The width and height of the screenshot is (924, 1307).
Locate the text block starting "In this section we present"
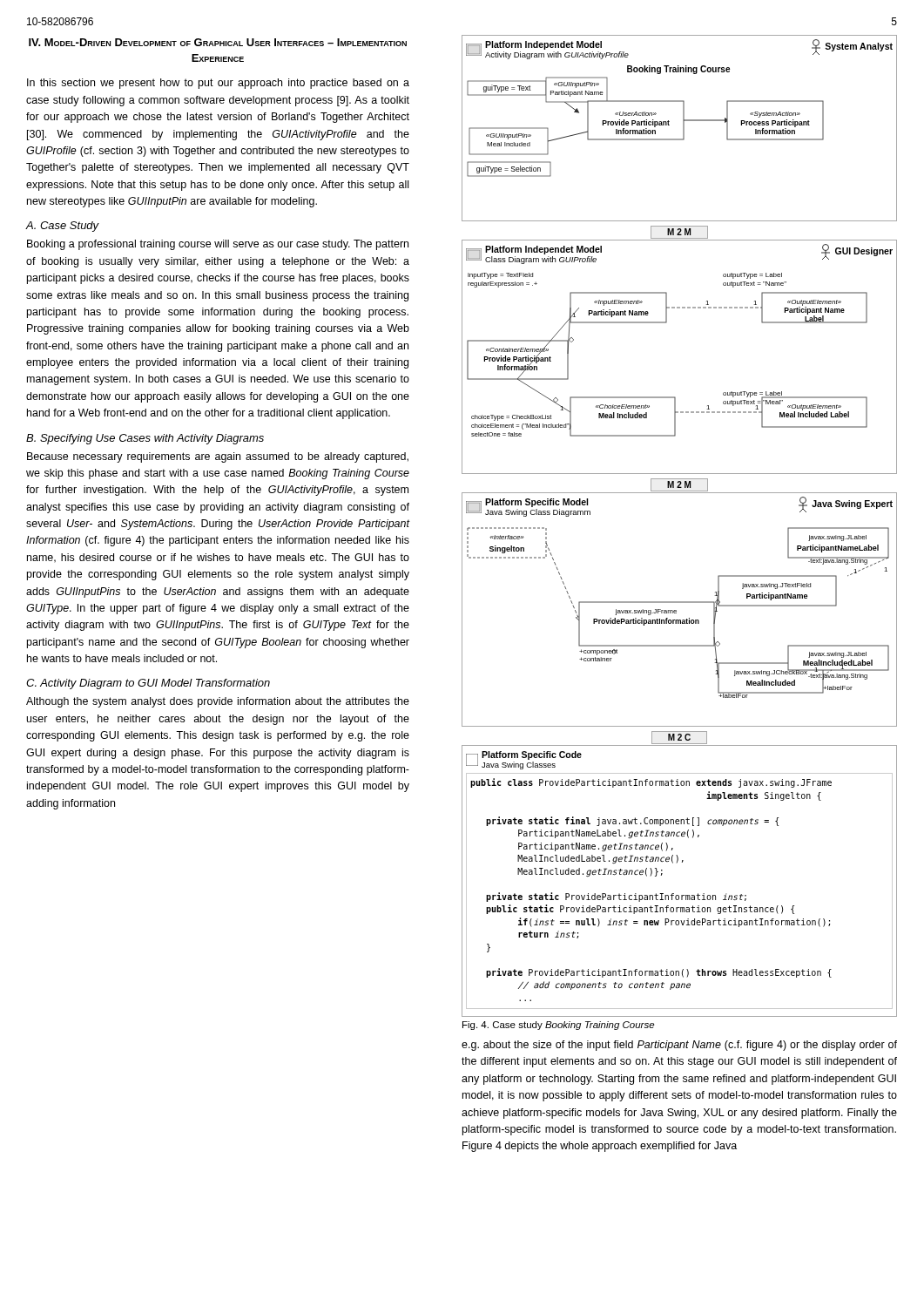pos(218,142)
